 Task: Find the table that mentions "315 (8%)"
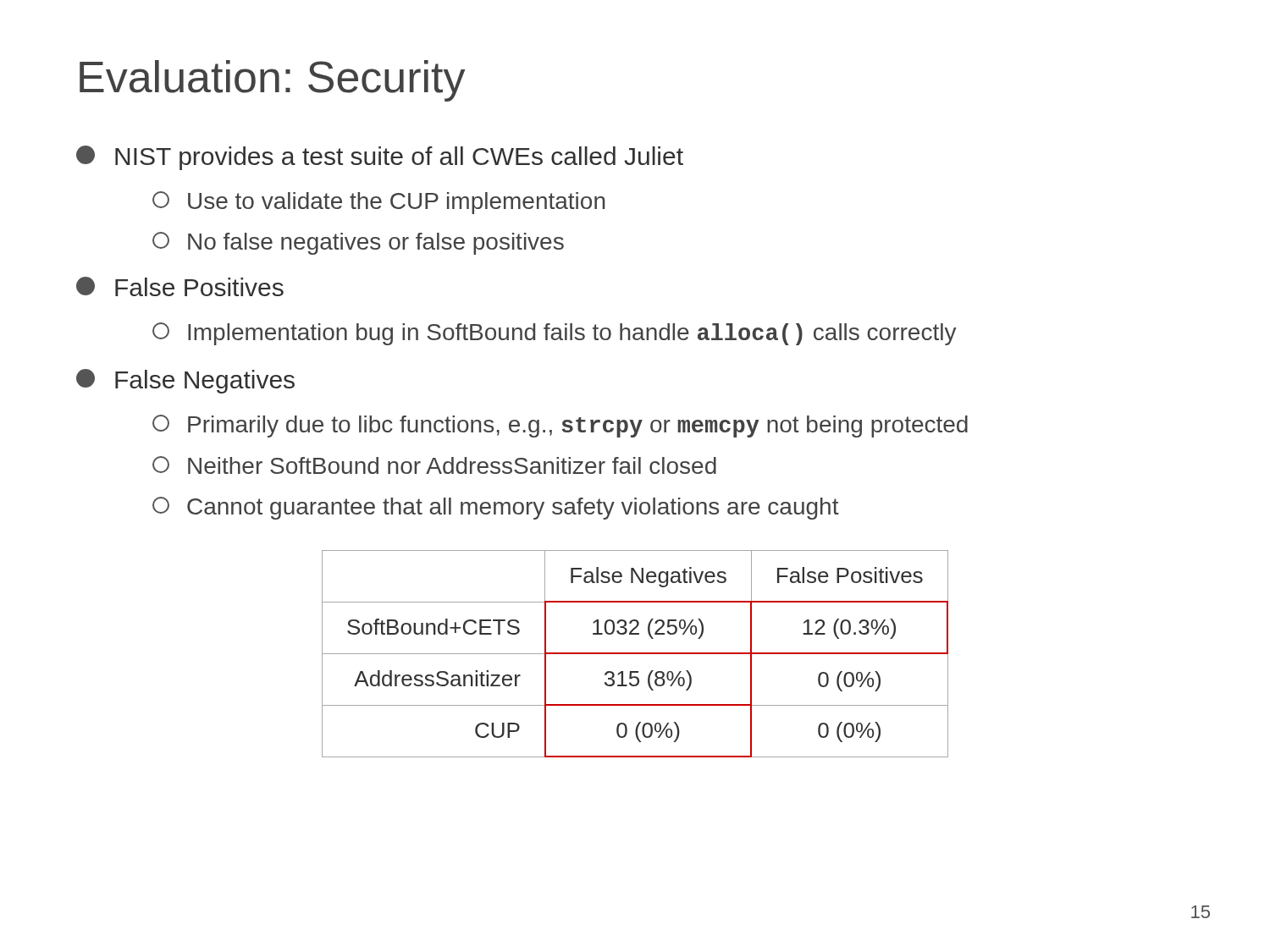635,654
